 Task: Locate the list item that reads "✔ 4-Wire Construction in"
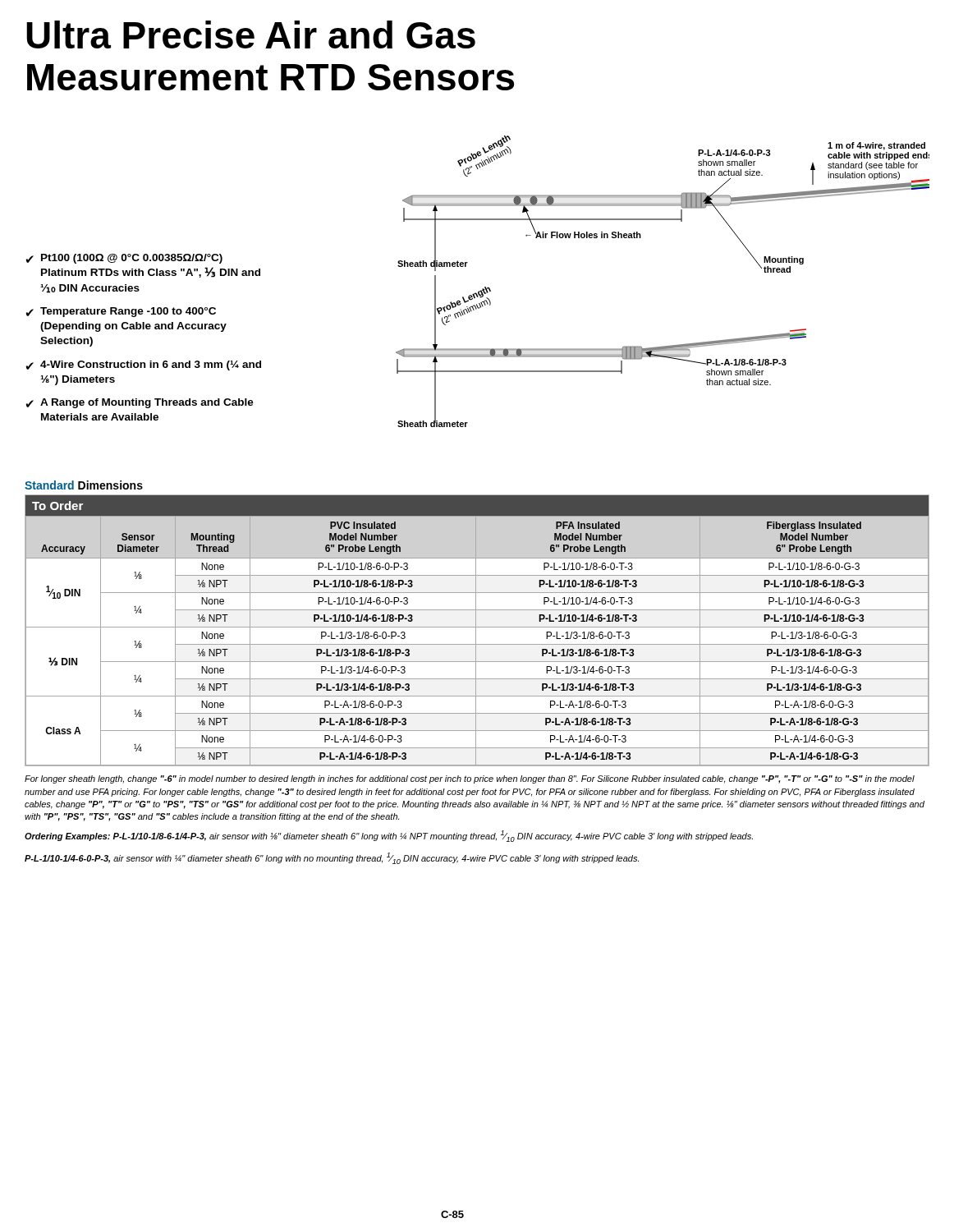[144, 372]
